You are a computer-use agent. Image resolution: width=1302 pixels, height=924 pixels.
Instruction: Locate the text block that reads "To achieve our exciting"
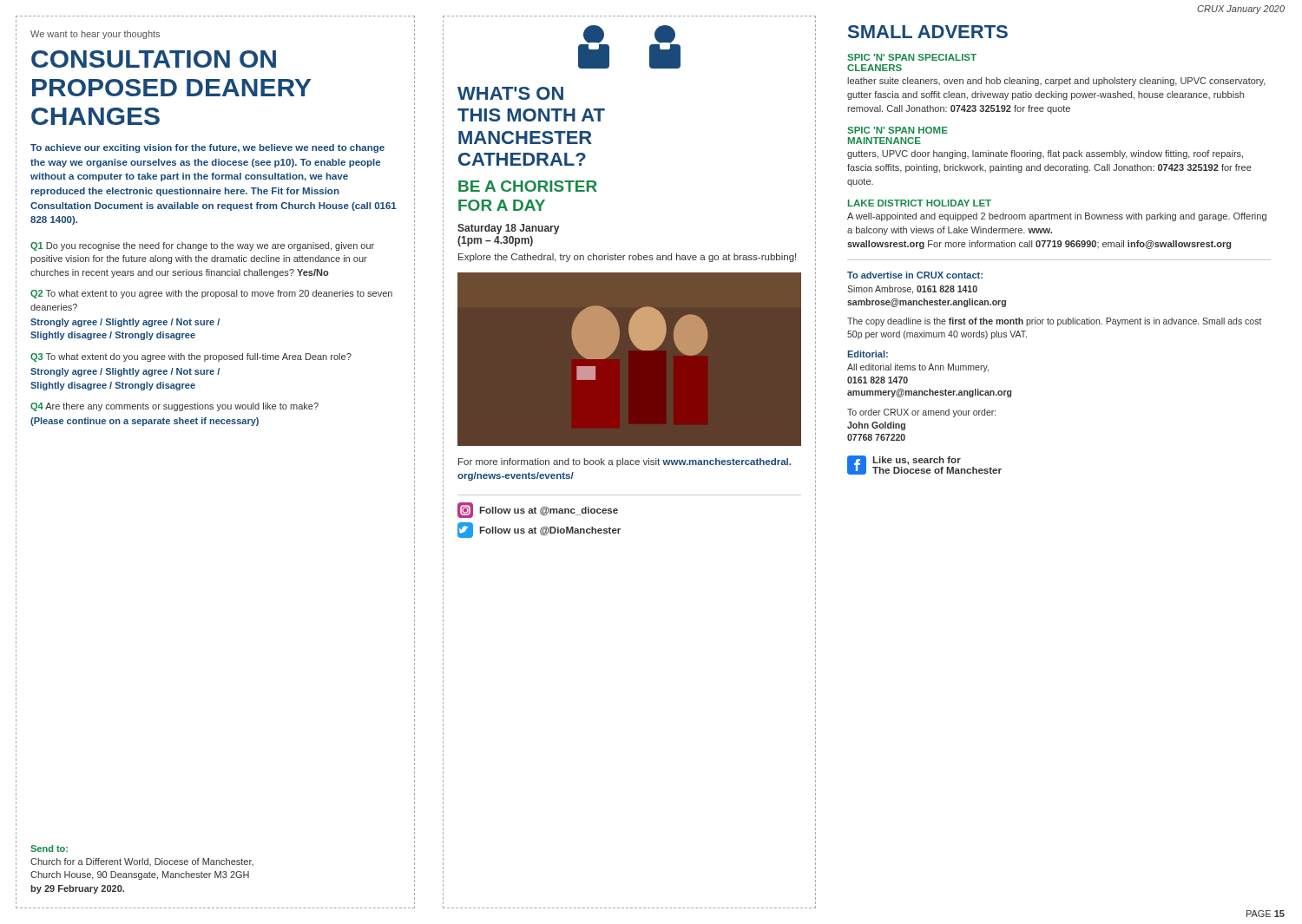(x=213, y=184)
